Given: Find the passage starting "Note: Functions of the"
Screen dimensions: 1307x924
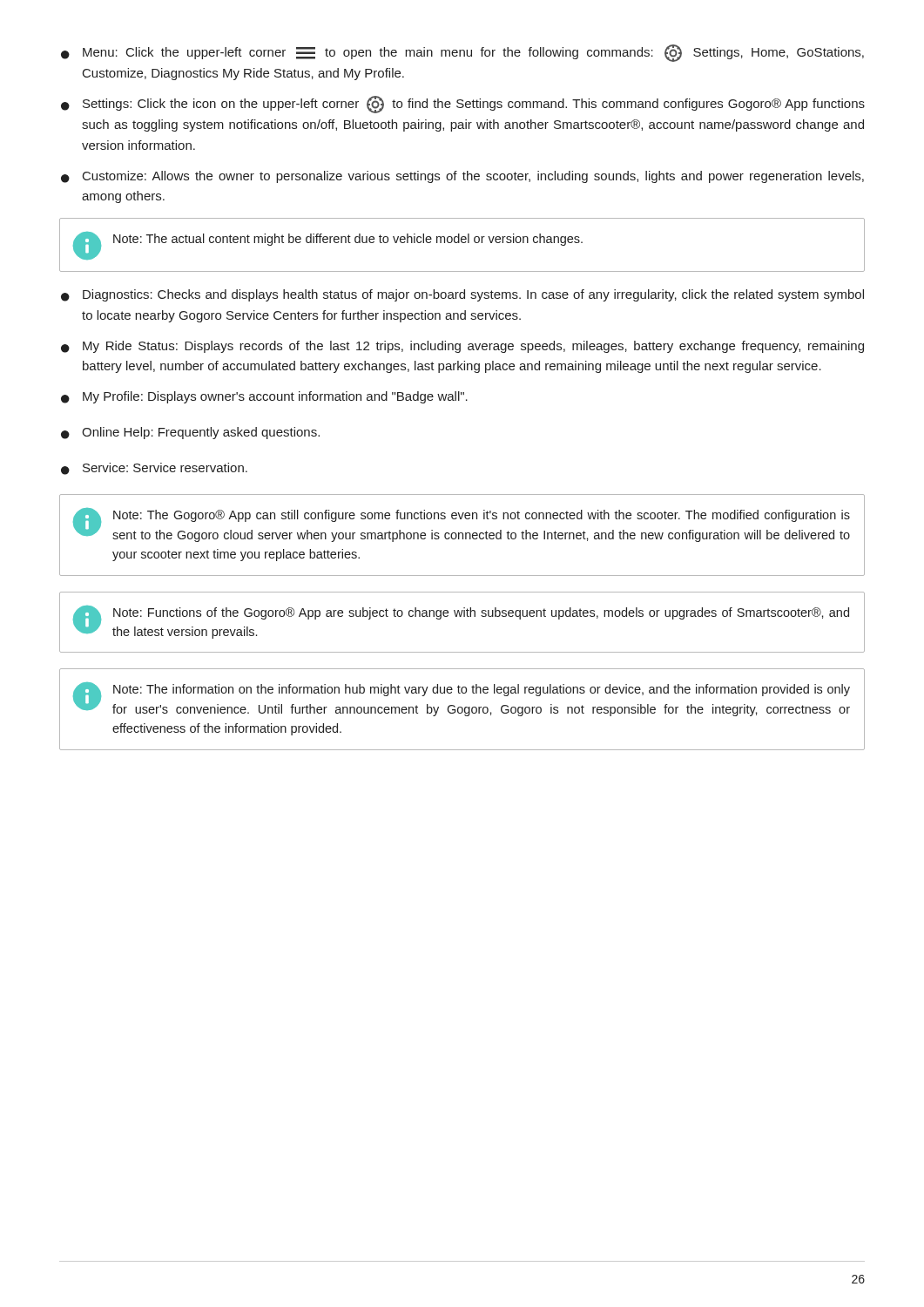Looking at the screenshot, I should (460, 622).
